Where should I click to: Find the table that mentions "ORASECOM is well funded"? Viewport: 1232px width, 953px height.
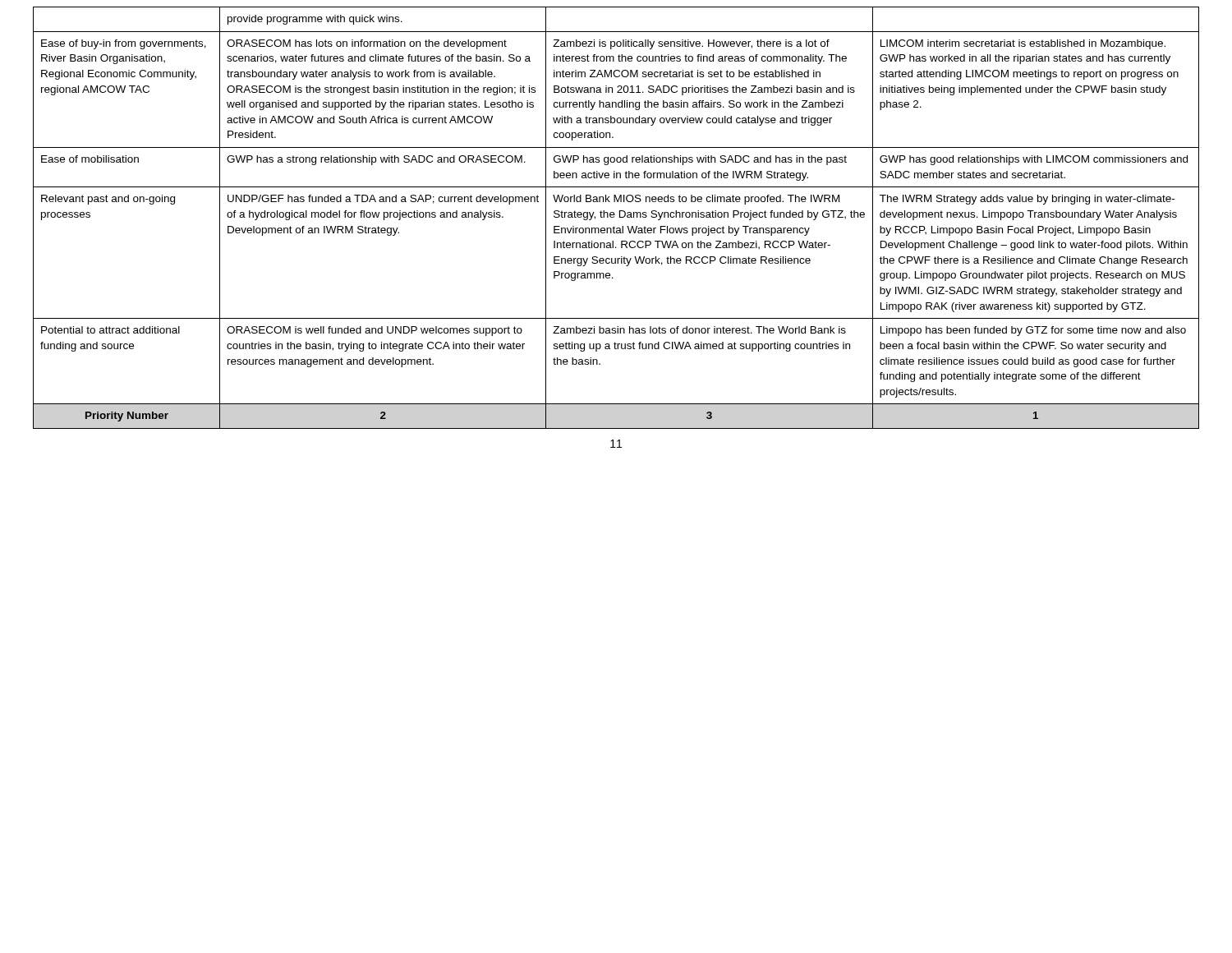(x=616, y=218)
